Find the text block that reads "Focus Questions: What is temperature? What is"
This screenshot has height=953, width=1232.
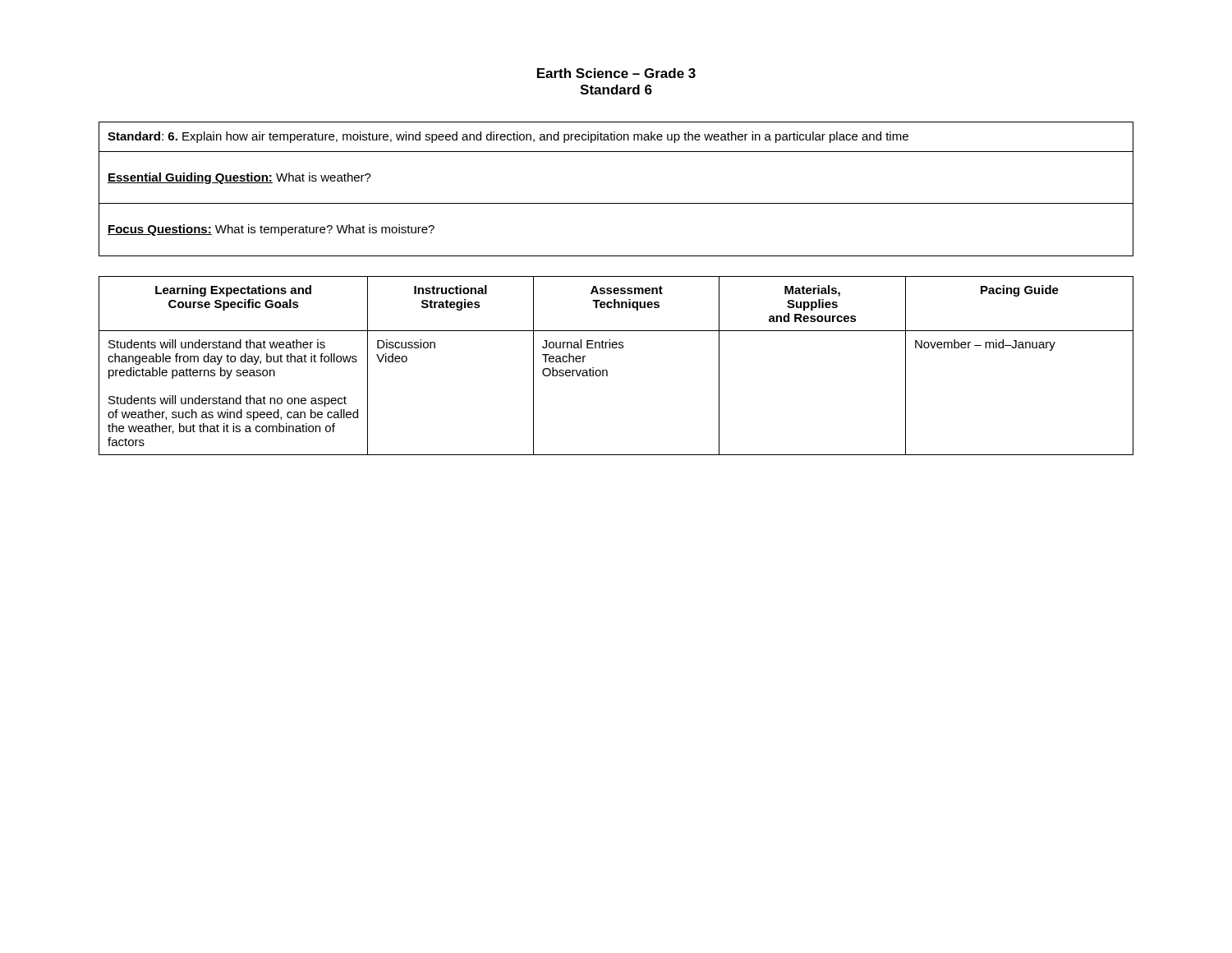[271, 230]
